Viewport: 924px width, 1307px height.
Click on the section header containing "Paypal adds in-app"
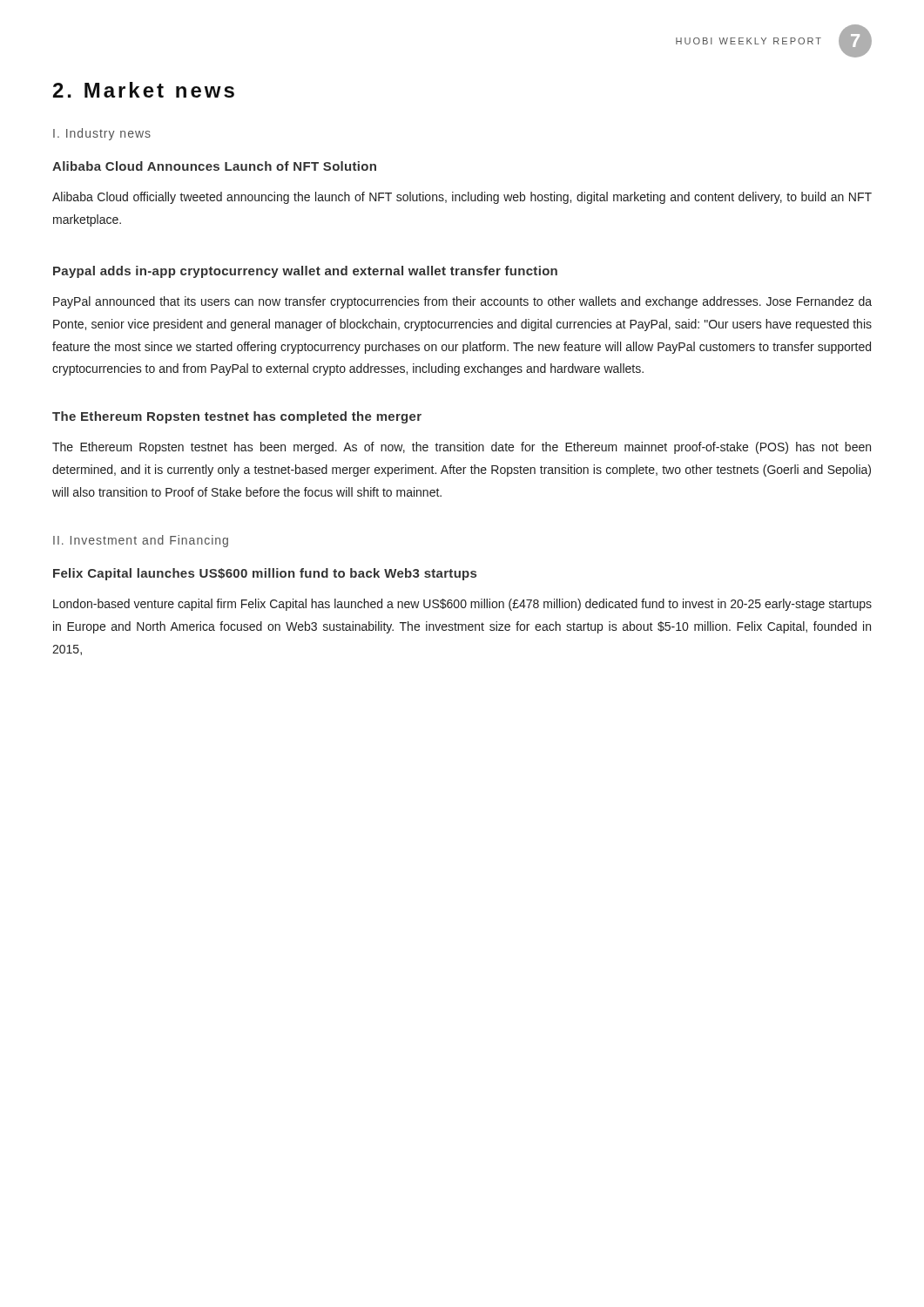point(305,270)
